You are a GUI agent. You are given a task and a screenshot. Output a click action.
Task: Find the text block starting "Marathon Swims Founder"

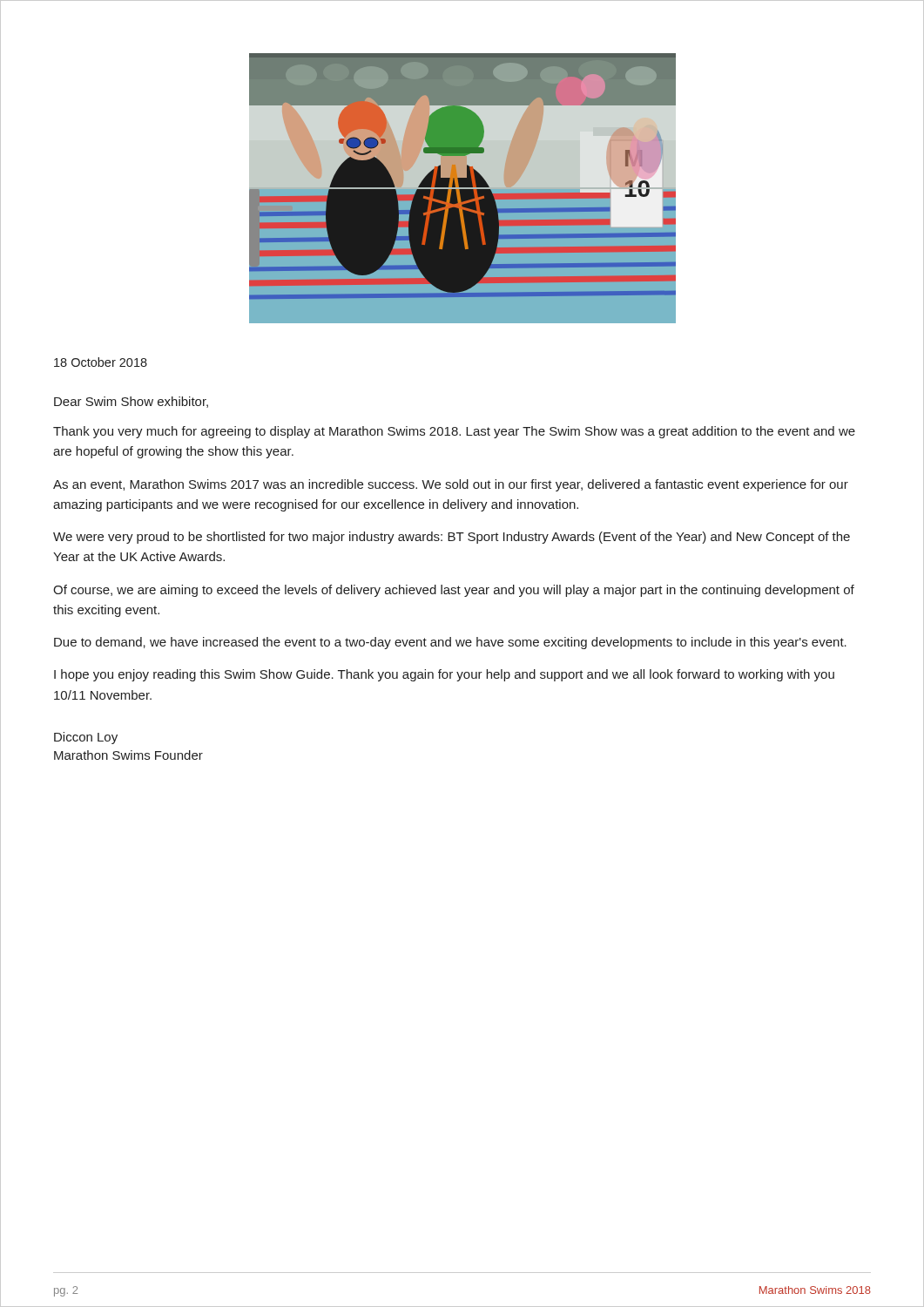[x=128, y=755]
